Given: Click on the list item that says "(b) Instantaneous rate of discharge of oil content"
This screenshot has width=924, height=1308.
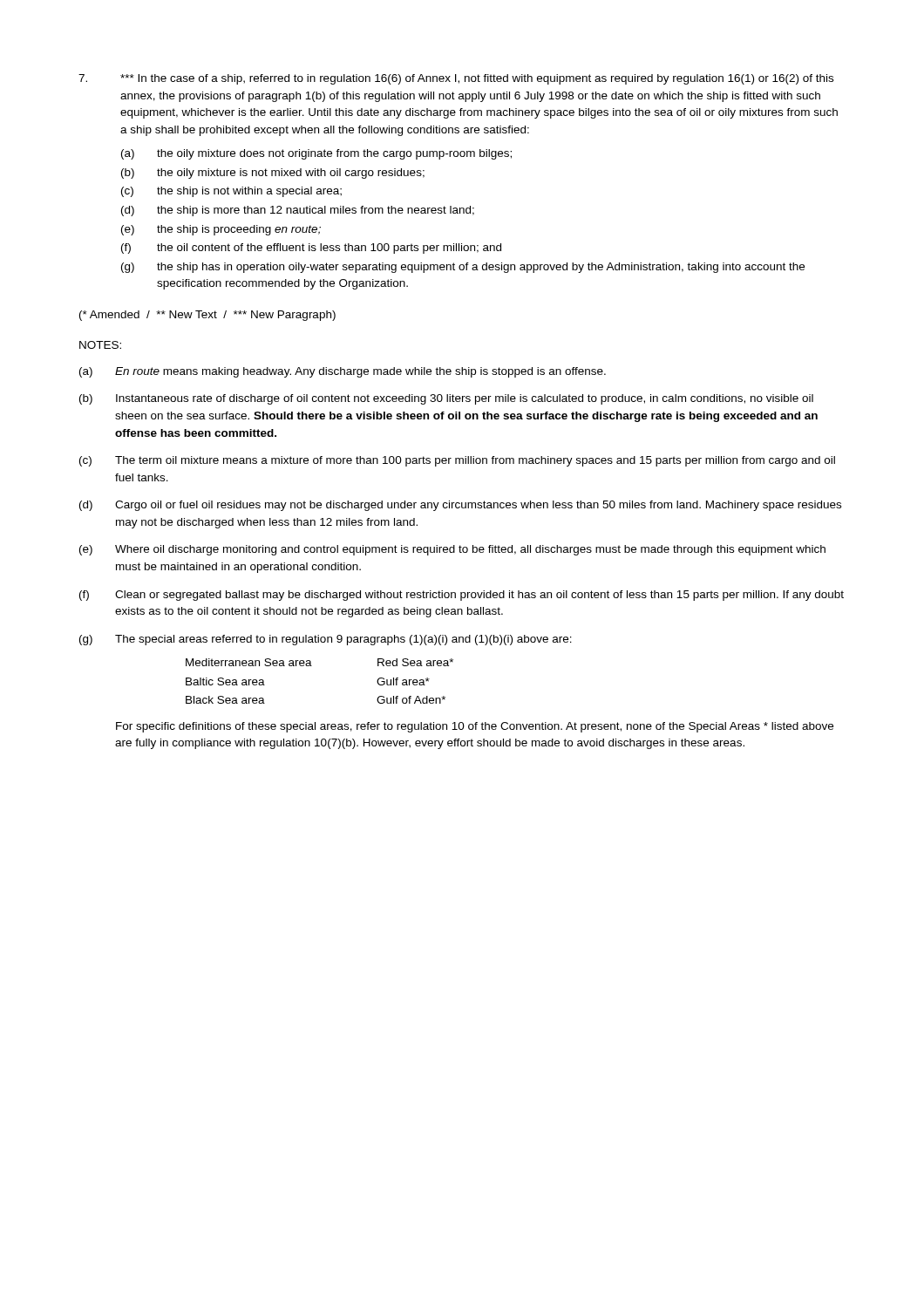Looking at the screenshot, I should (462, 416).
